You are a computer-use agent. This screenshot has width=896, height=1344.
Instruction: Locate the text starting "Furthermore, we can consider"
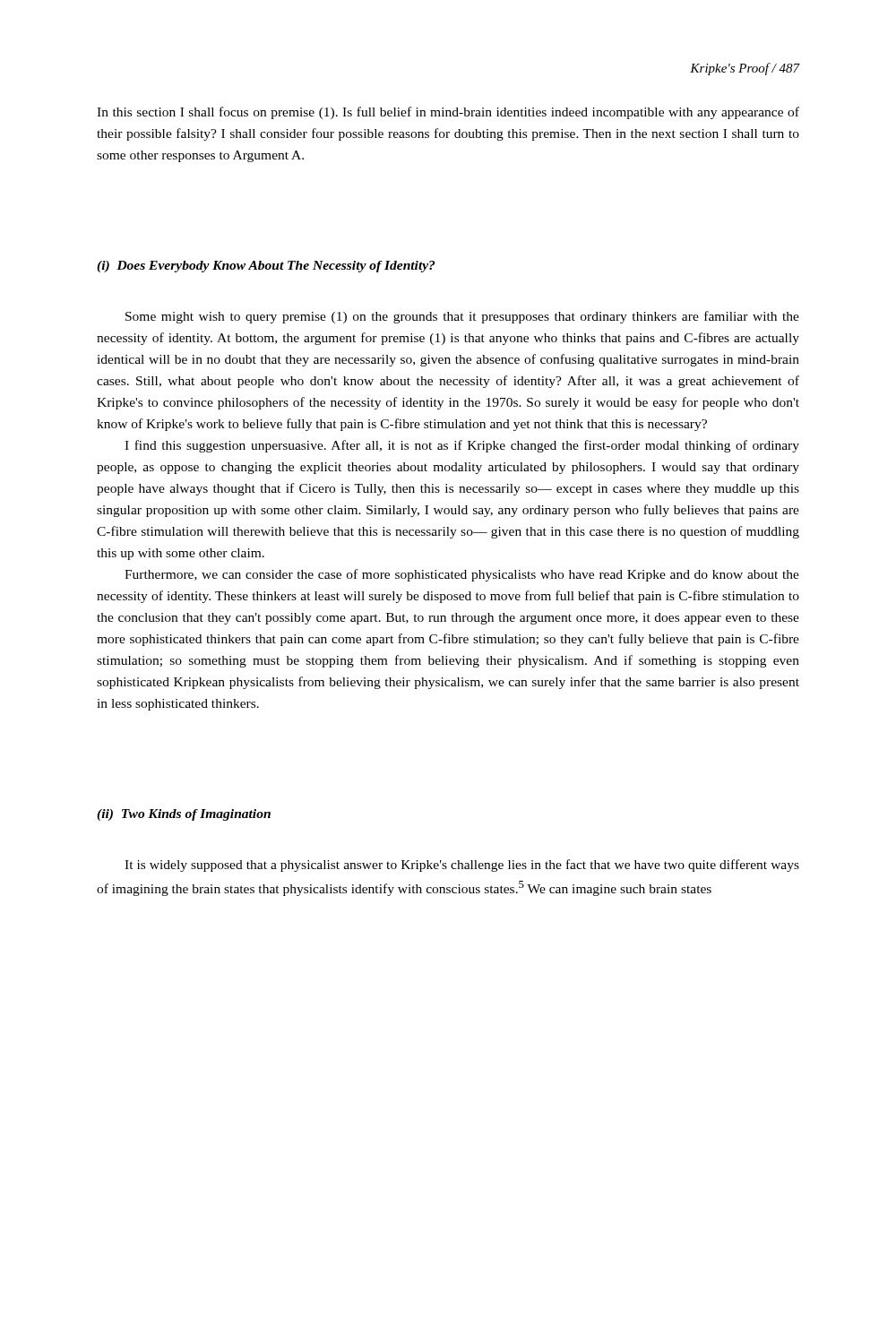448,639
